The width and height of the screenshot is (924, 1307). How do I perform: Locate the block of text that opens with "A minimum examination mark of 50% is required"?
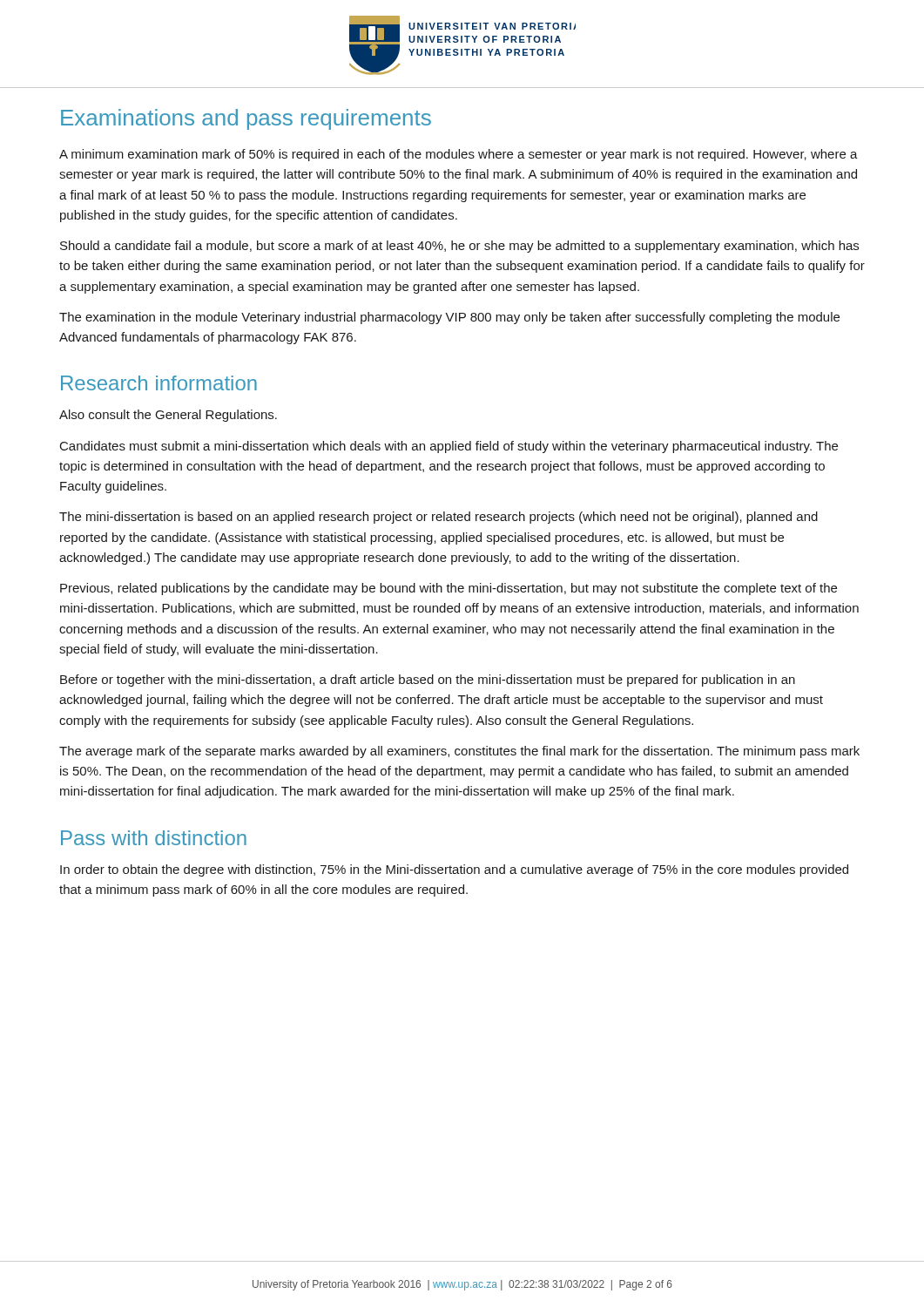462,184
